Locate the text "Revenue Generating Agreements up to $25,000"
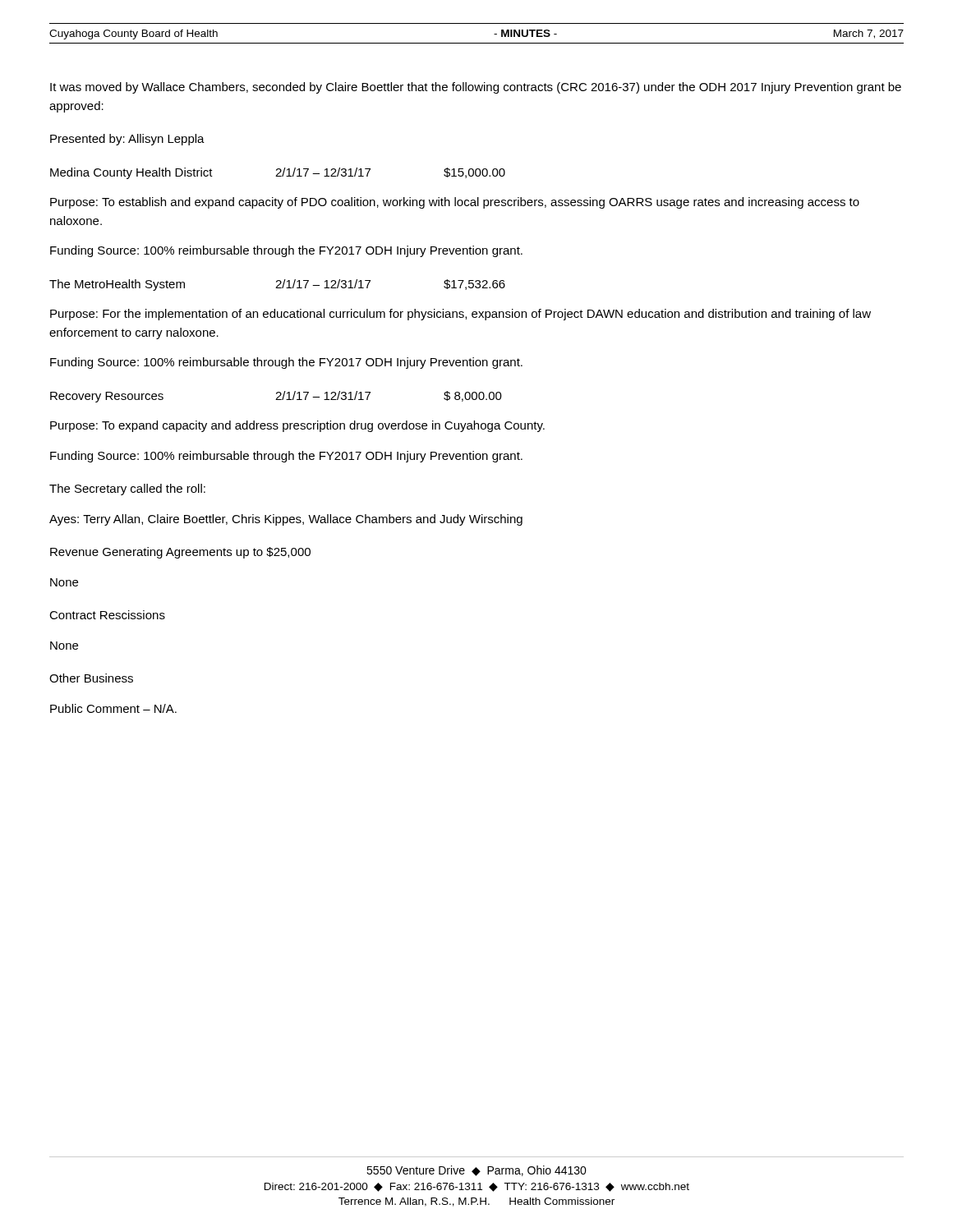953x1232 pixels. 180,552
